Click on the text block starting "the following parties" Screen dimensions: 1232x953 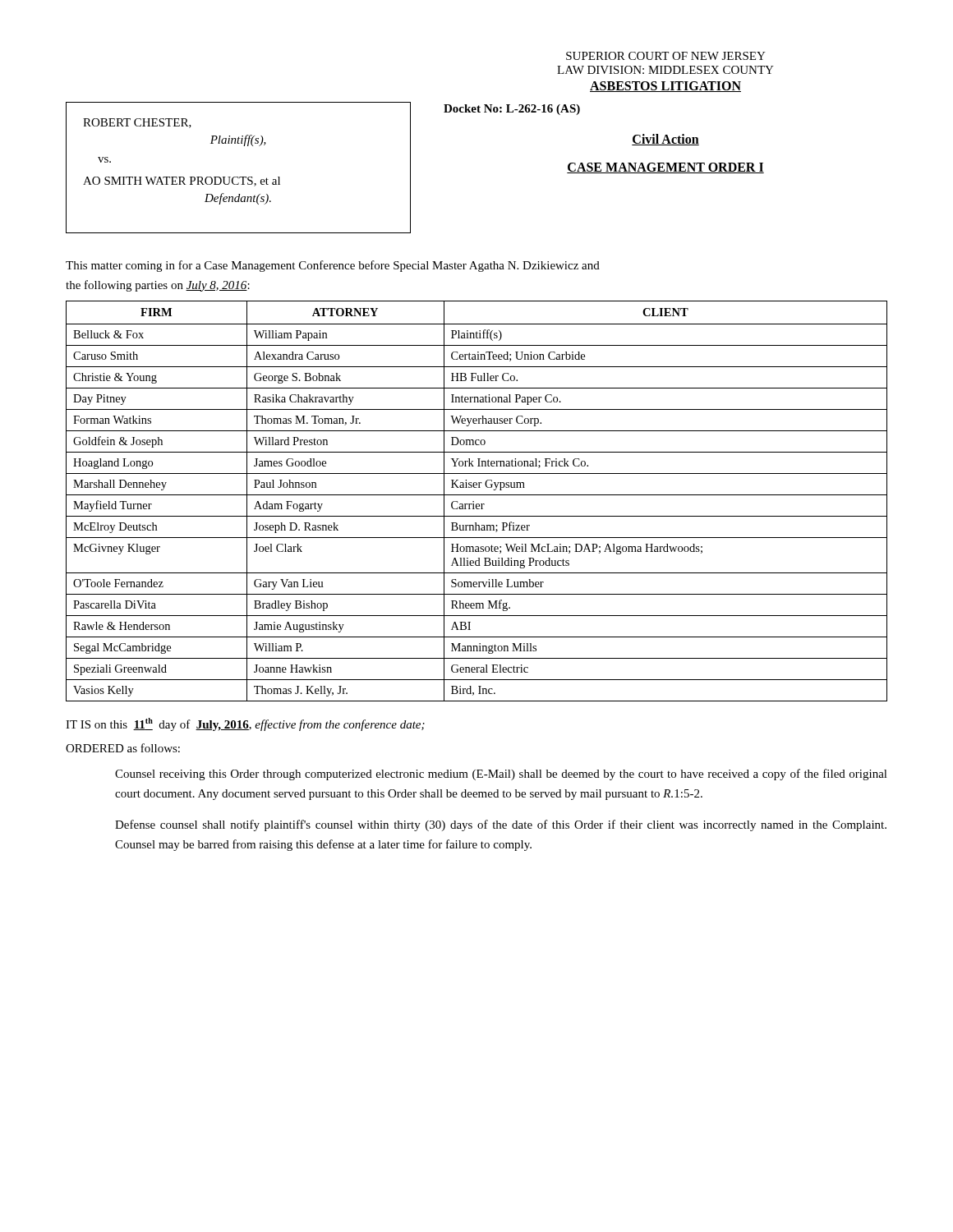pyautogui.click(x=158, y=285)
